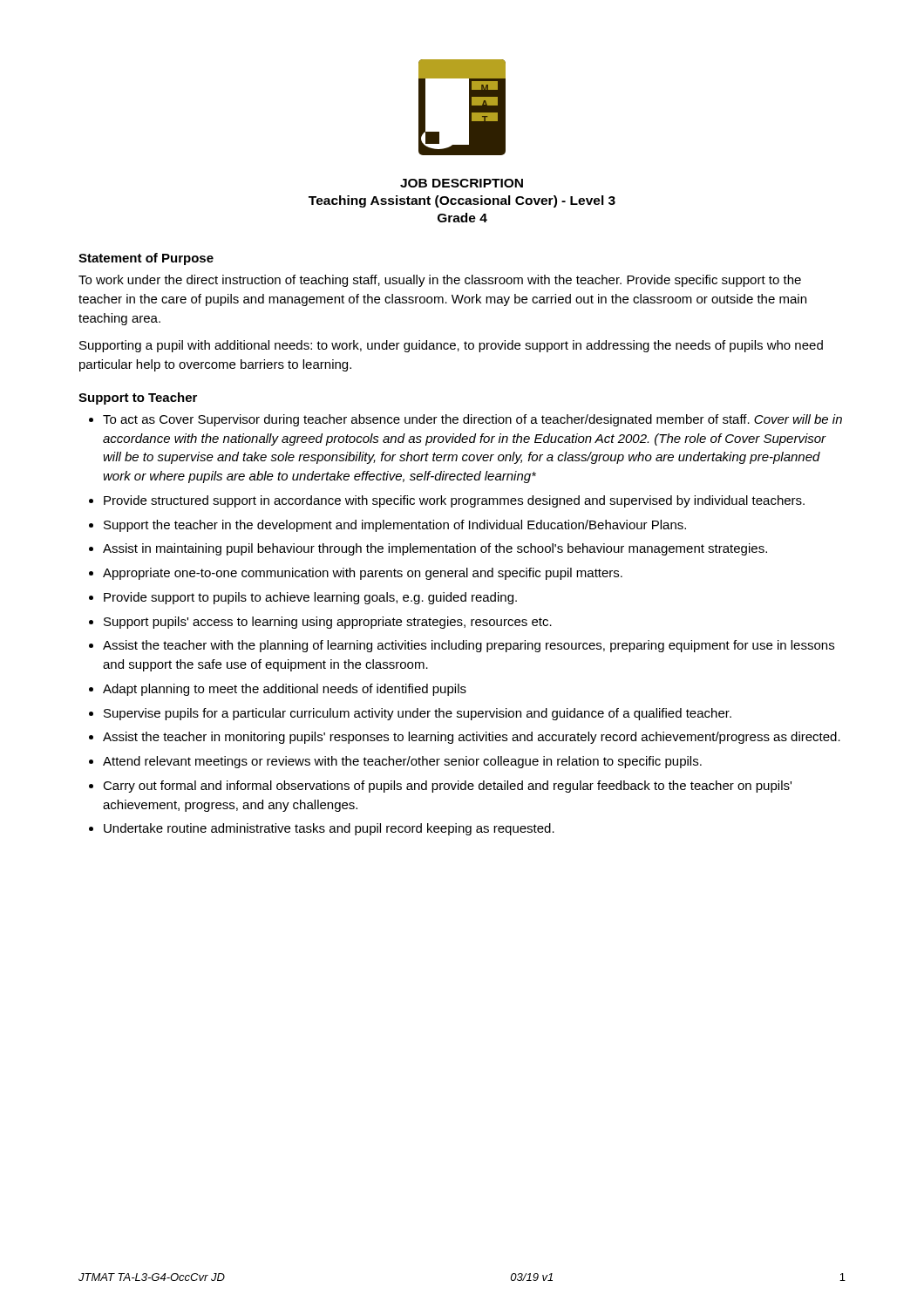Image resolution: width=924 pixels, height=1308 pixels.
Task: Find the passage starting "Provide support to pupils to achieve learning goals,"
Action: (310, 597)
